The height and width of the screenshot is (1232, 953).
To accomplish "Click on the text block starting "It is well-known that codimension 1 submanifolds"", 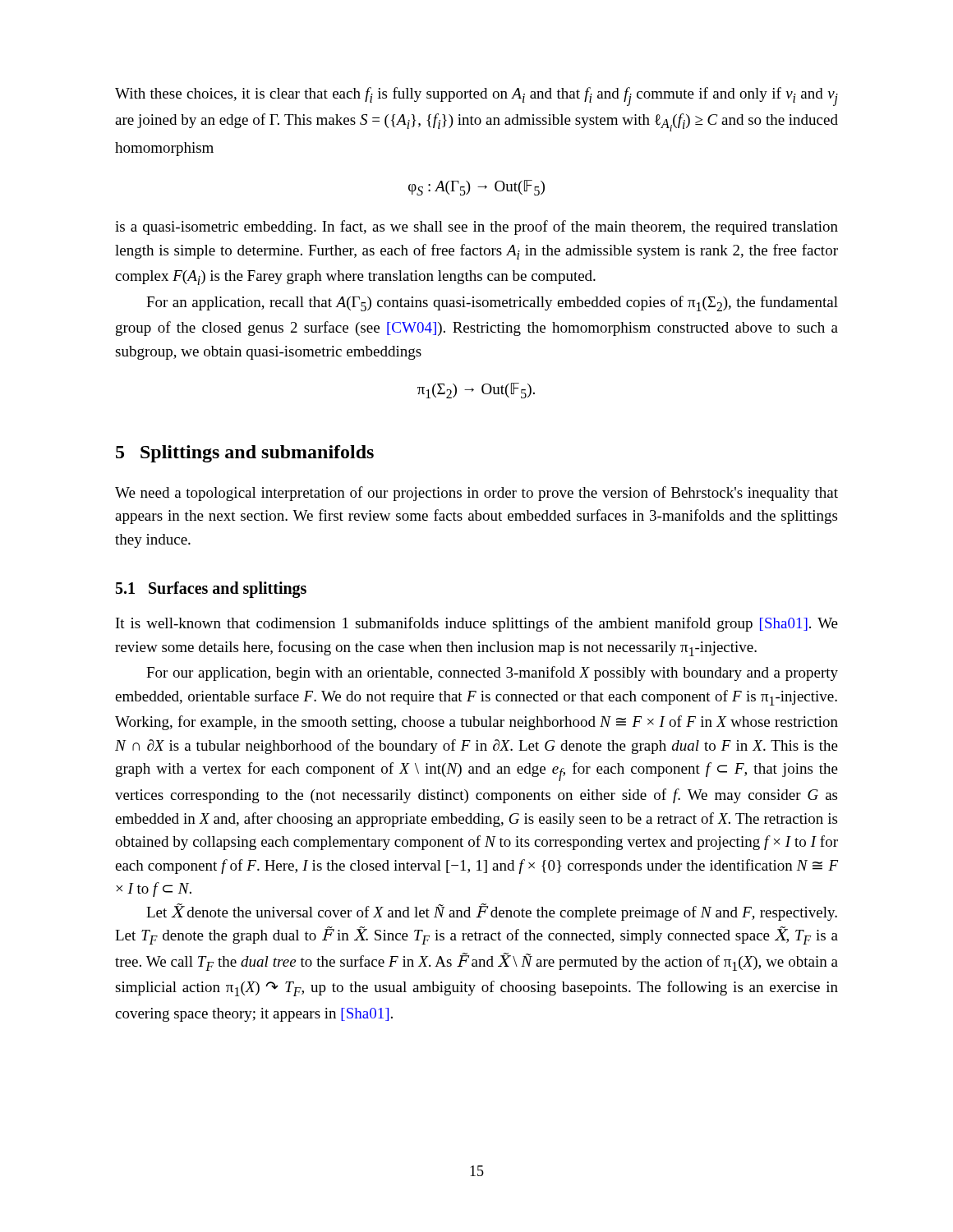I will pyautogui.click(x=476, y=637).
